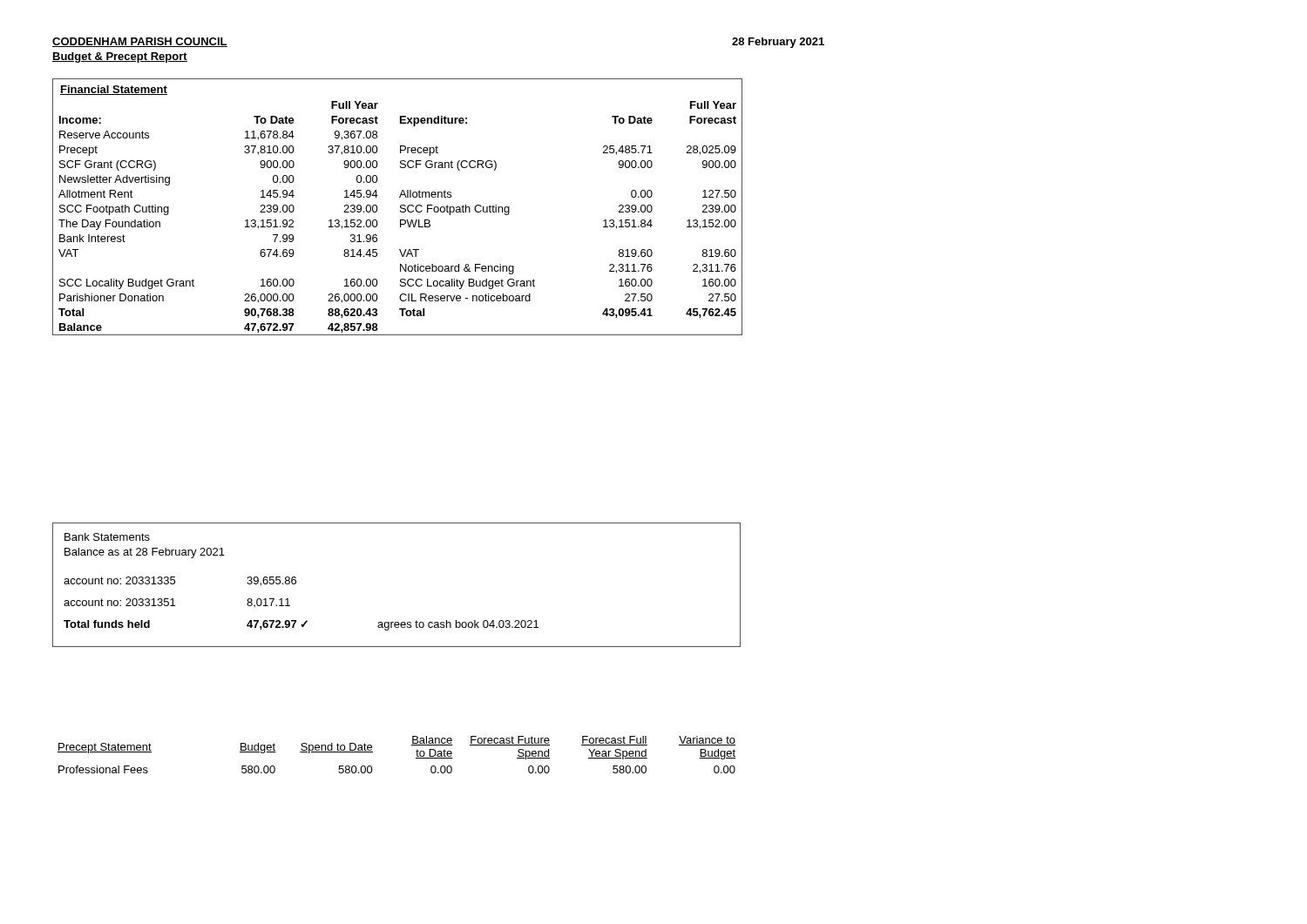Click on the text that says "28 February 2021"

(x=778, y=41)
